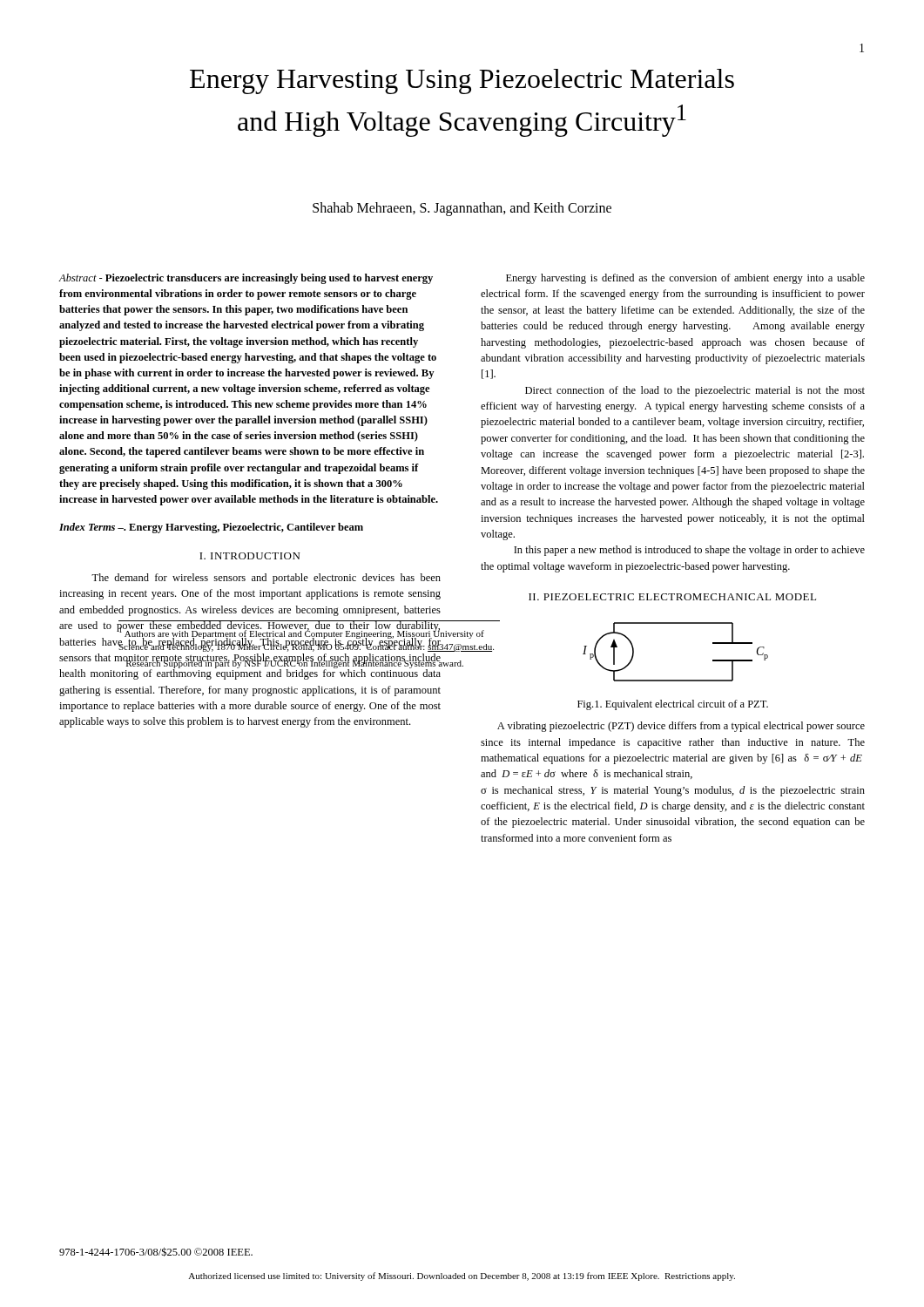Screen dimensions: 1307x924
Task: Find the title on this page that starts "Energy Harvesting Using Piezoelectric Materialsand High"
Action: 462,100
